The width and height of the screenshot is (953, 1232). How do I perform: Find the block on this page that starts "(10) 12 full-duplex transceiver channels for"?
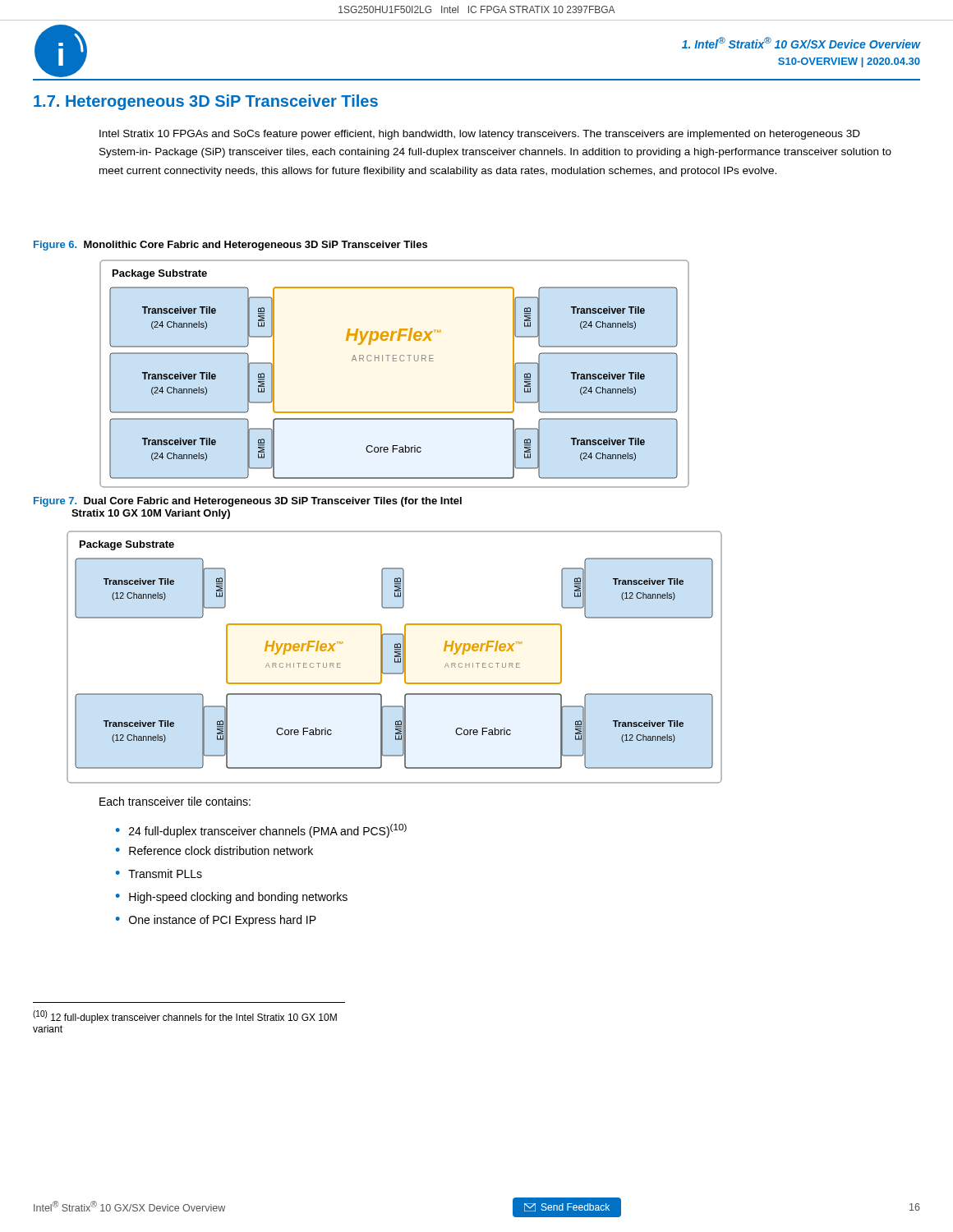185,1022
